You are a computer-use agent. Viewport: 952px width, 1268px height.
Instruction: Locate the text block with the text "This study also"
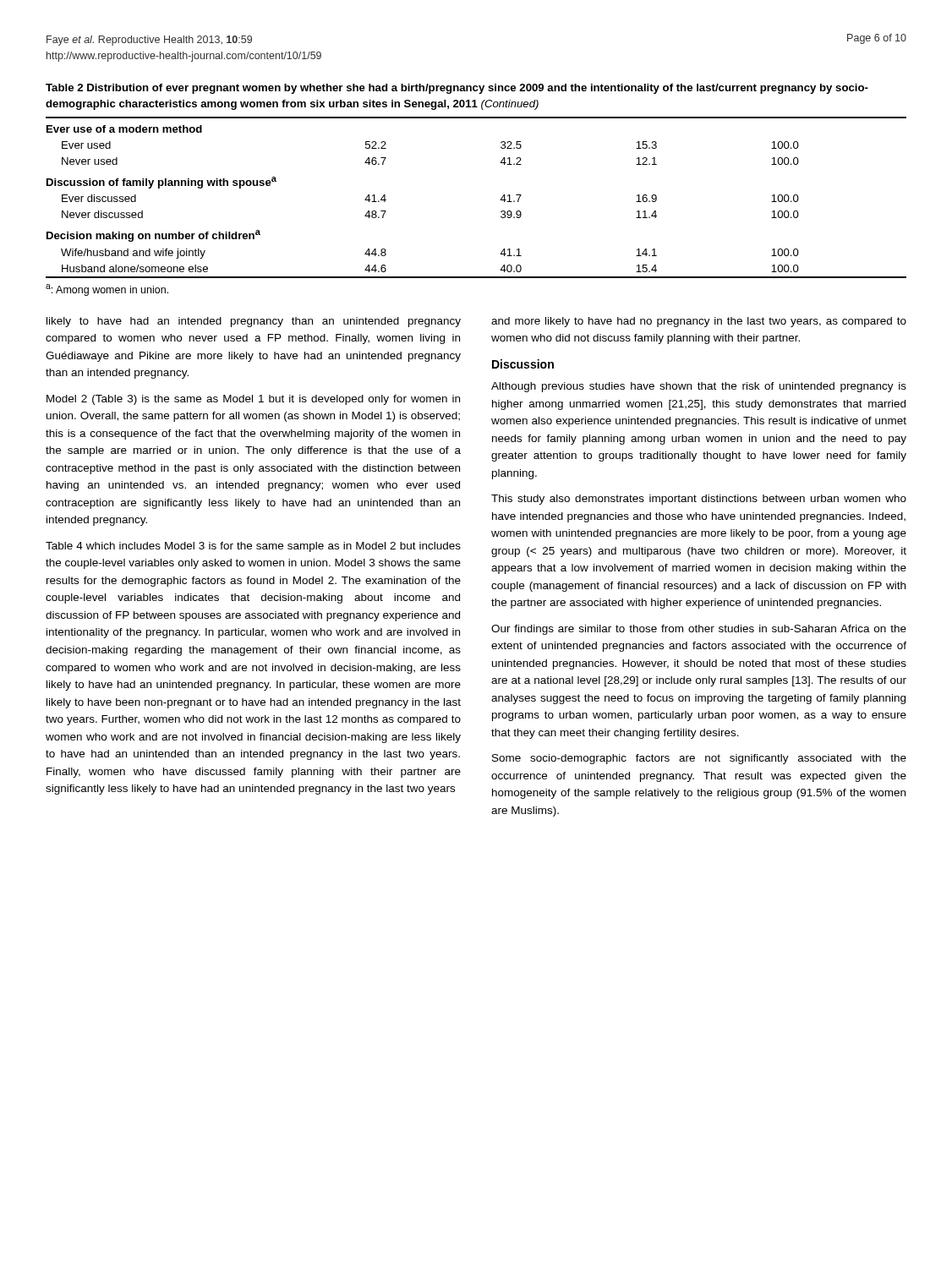click(x=699, y=551)
